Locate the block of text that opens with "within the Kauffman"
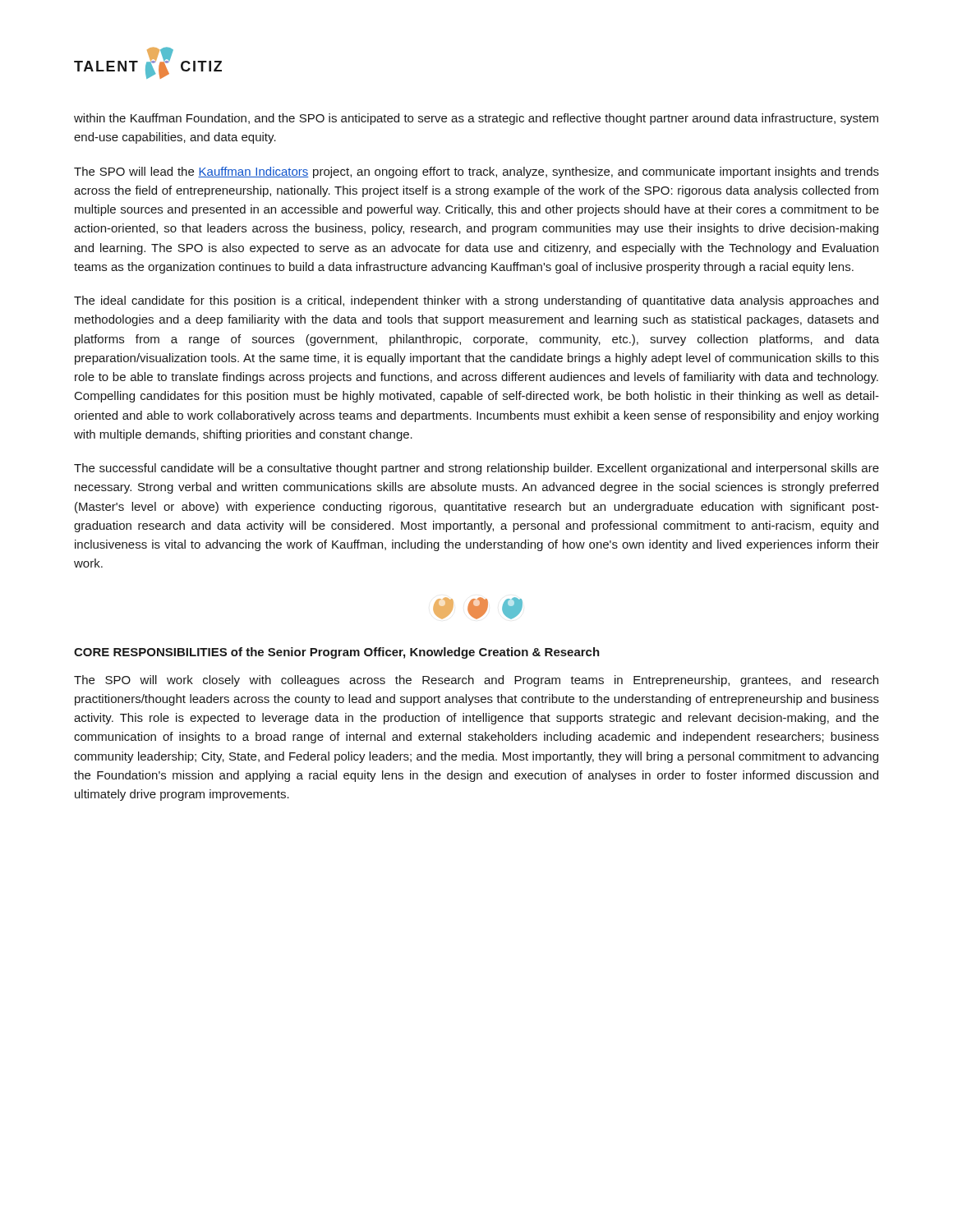This screenshot has width=953, height=1232. (x=476, y=127)
